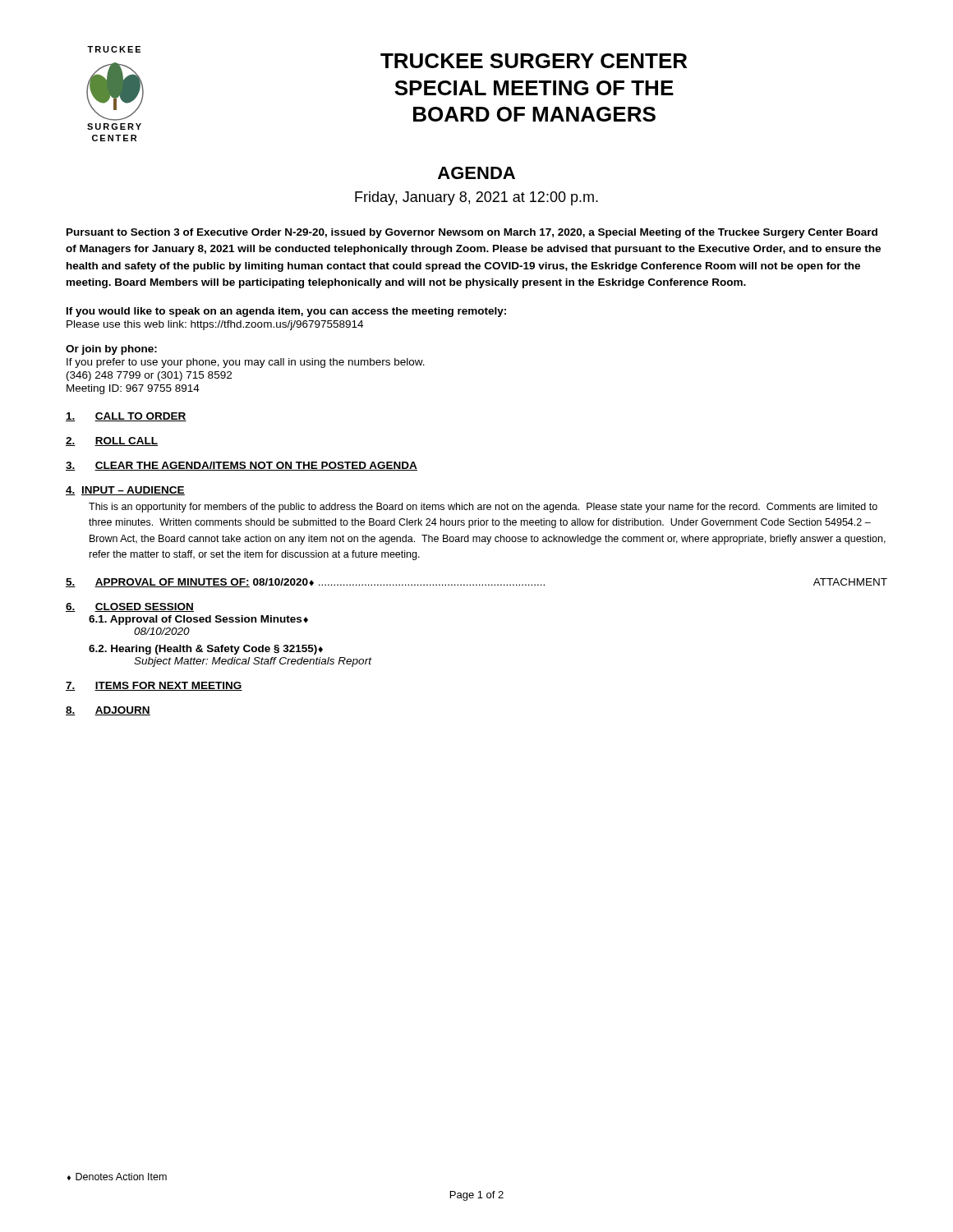Viewport: 953px width, 1232px height.
Task: Find the list item that says "5. APPROVAL OF MINUTES OF: 08/10/2020⬧ .........................................................................."
Action: [476, 581]
